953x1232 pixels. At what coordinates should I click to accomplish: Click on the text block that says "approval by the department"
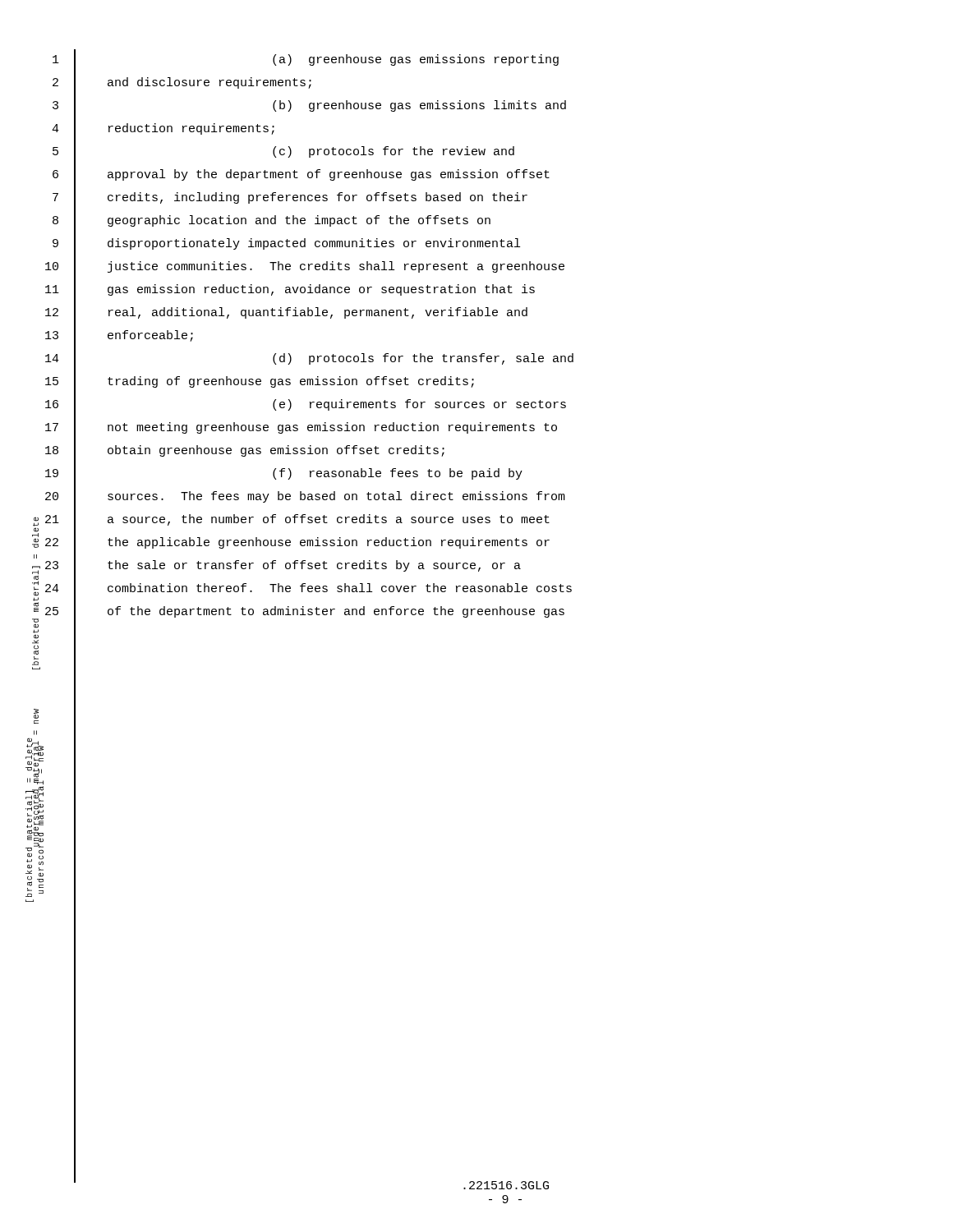pos(505,176)
